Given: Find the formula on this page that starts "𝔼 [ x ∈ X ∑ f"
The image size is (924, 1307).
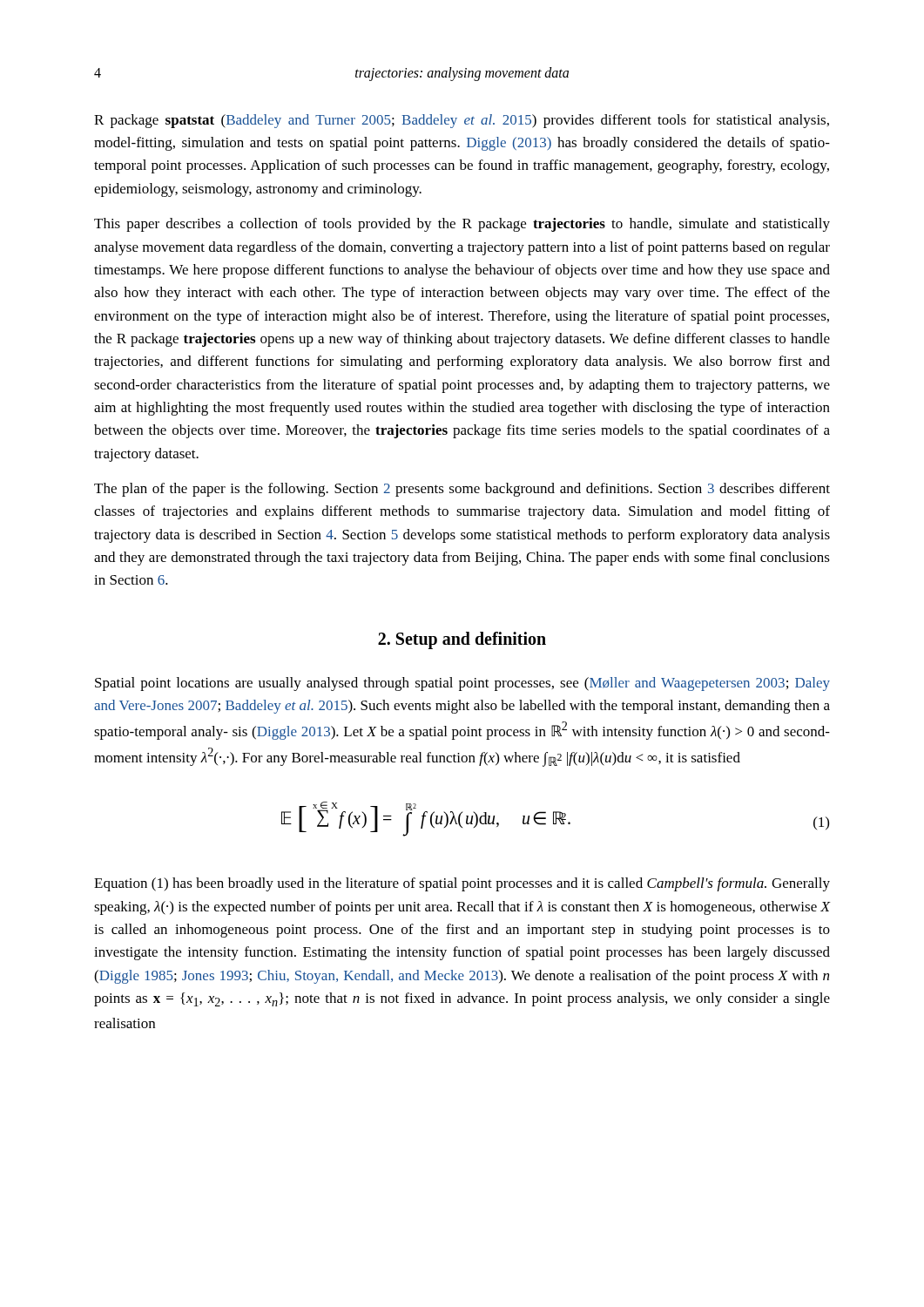Looking at the screenshot, I should tap(555, 822).
